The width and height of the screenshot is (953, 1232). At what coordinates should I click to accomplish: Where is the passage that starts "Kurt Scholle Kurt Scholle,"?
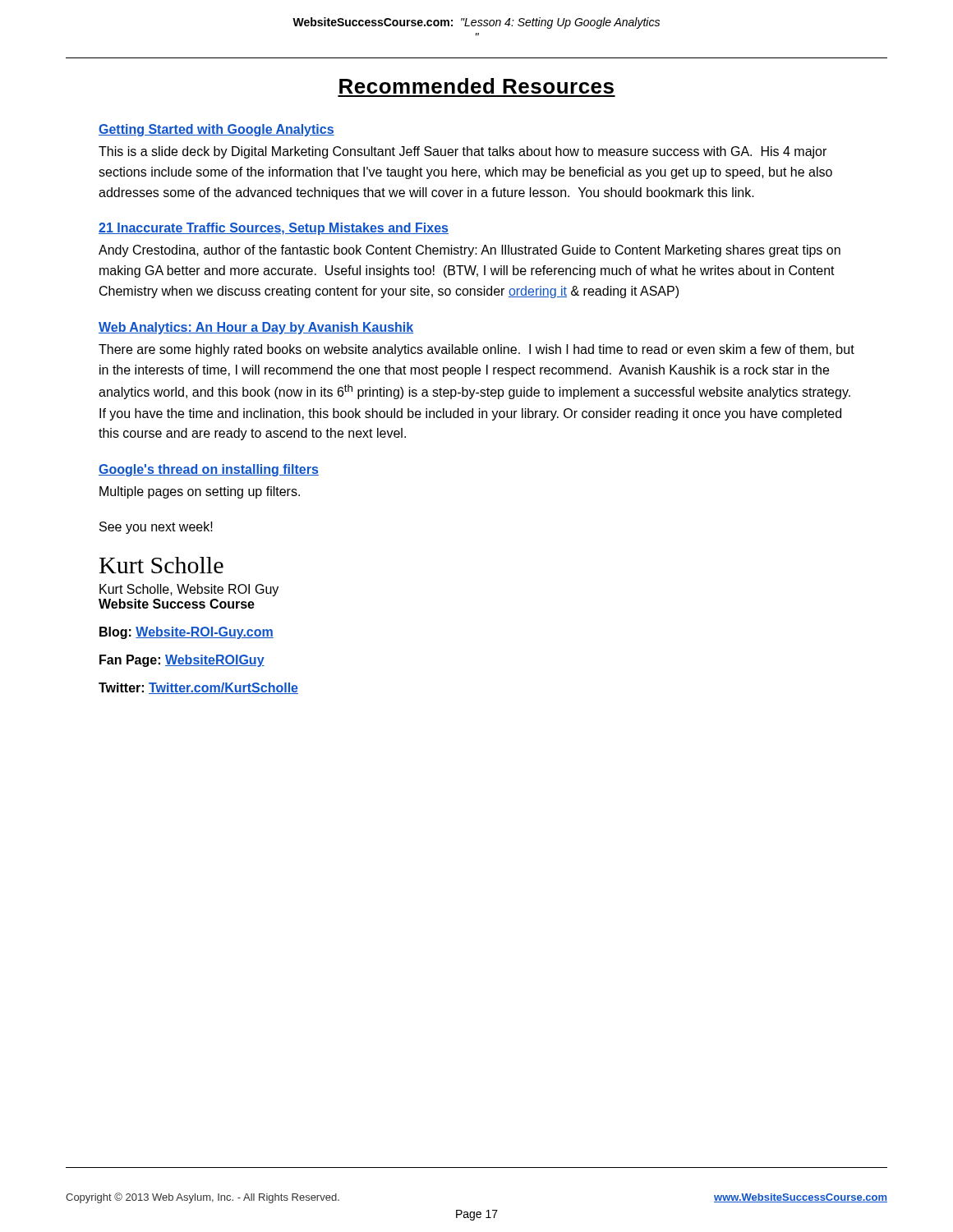point(161,565)
